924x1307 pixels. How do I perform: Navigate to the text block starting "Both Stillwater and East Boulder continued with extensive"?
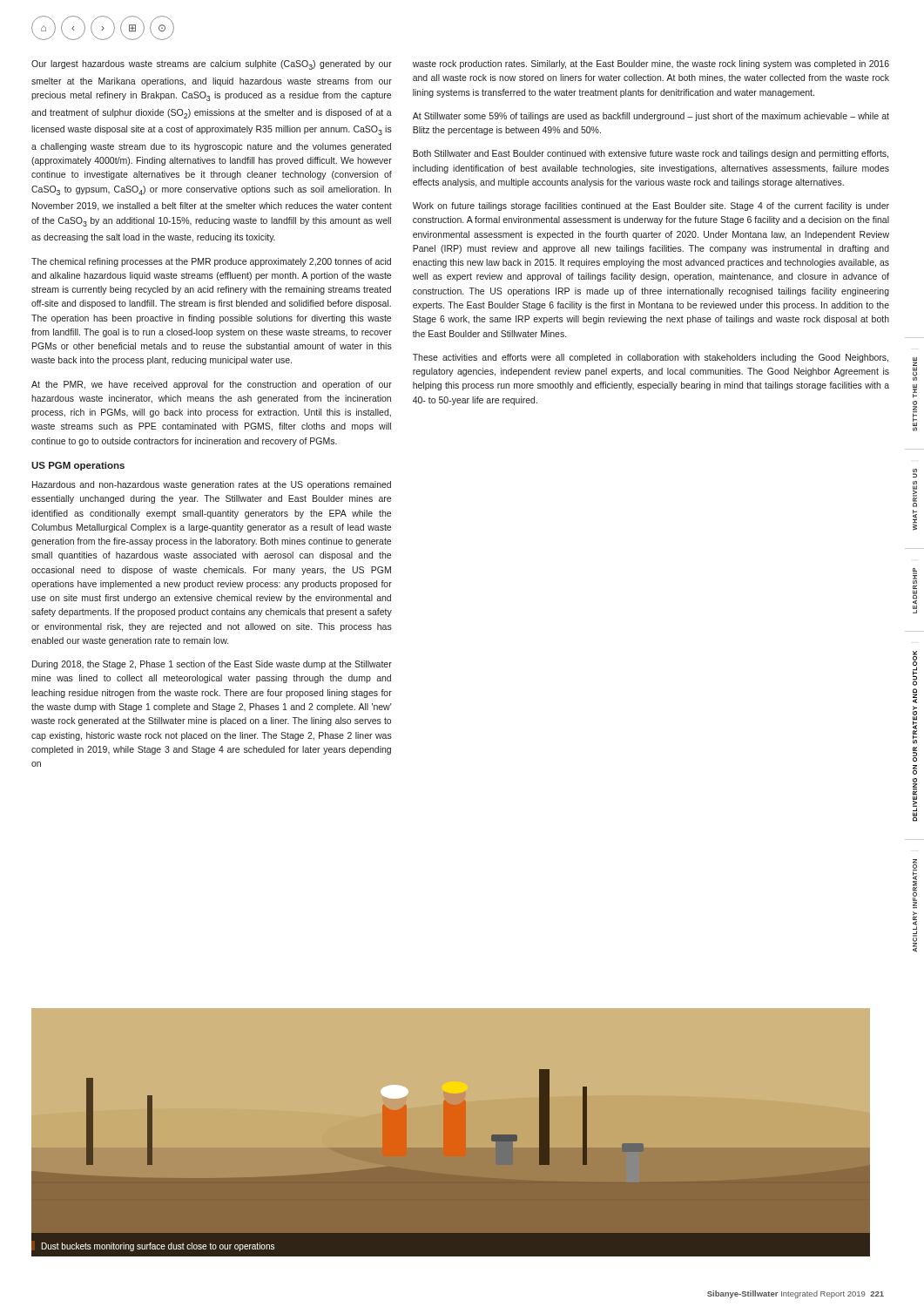651,168
